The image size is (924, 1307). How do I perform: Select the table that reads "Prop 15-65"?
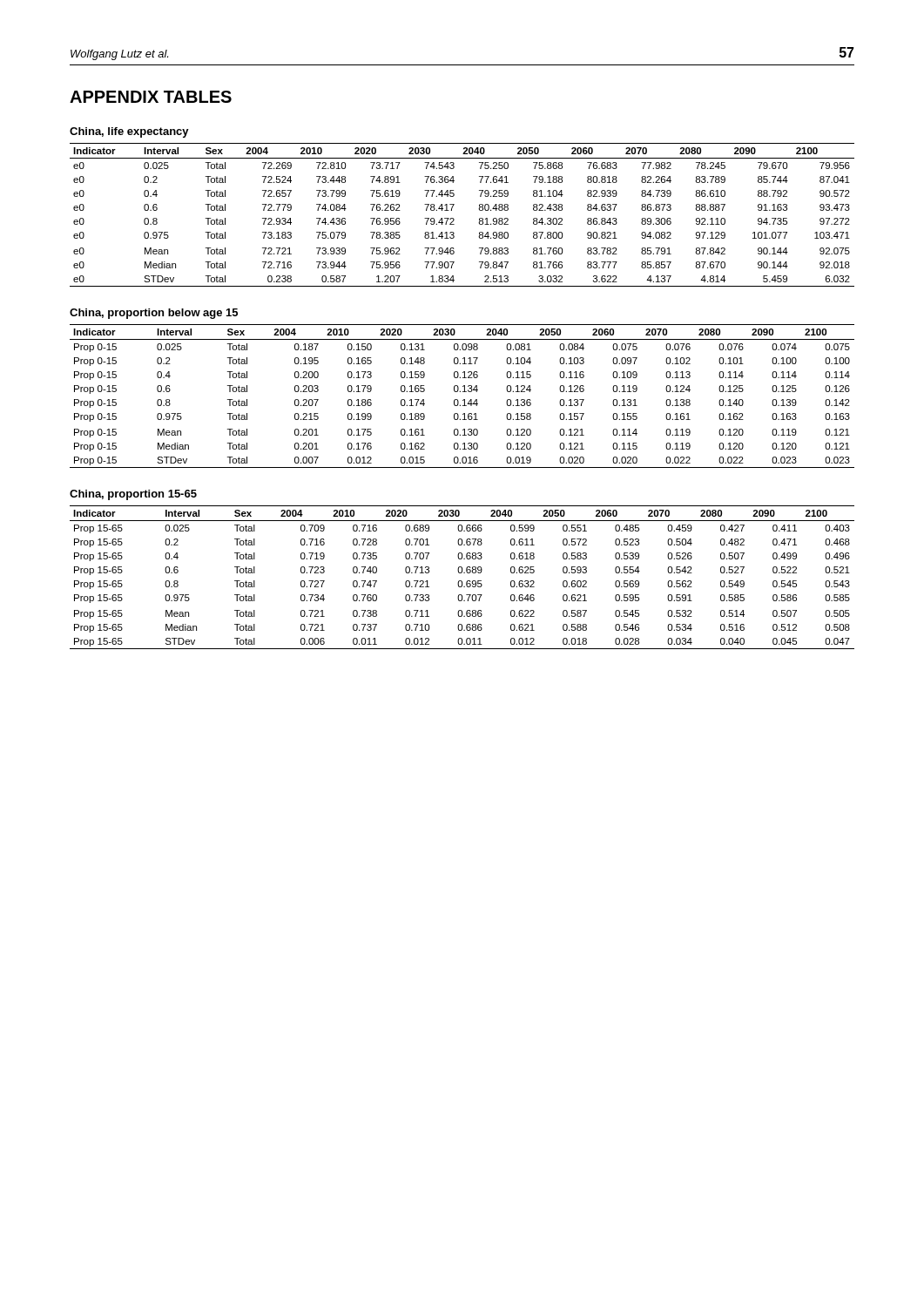[x=462, y=577]
